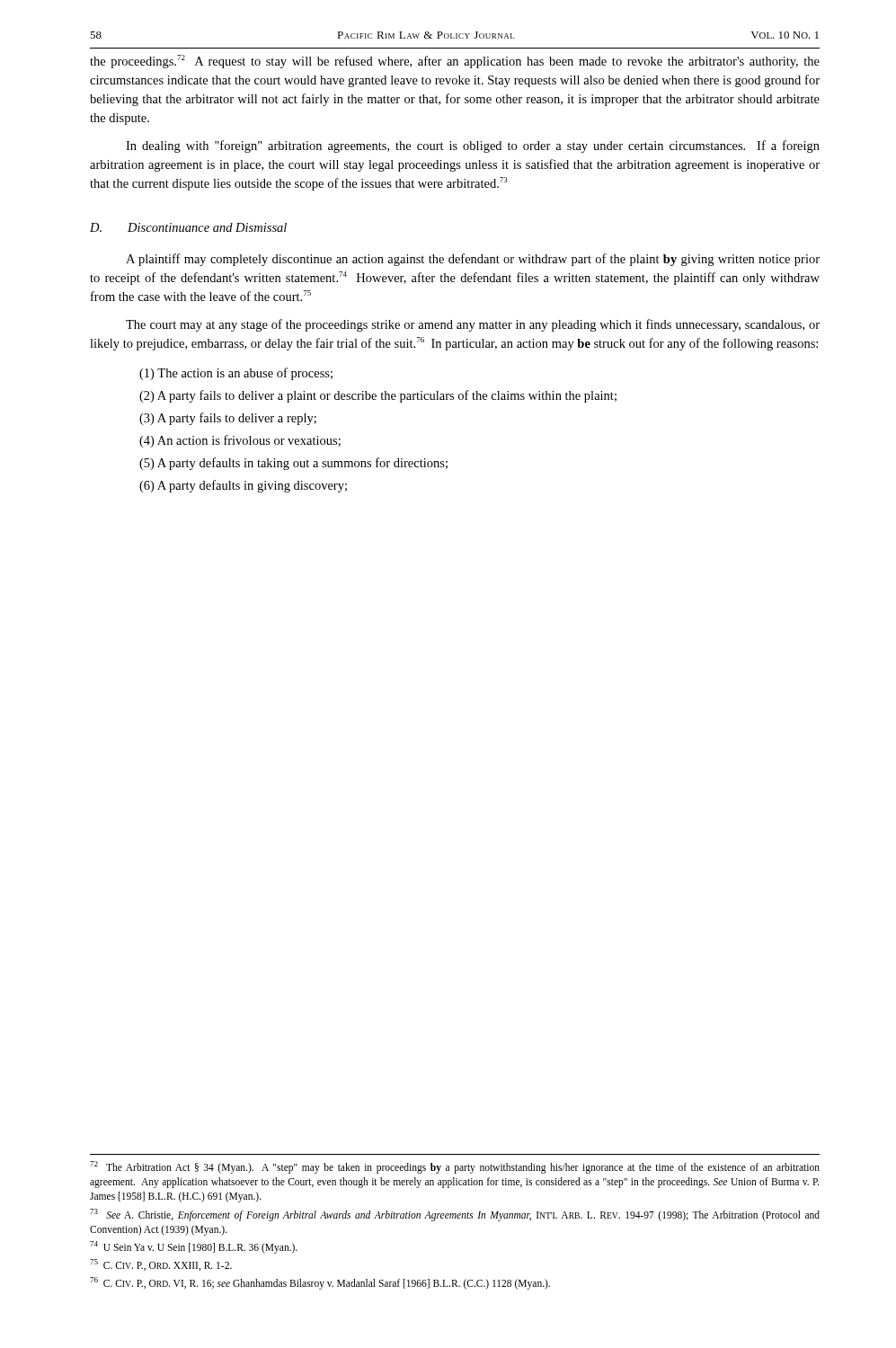Point to the block beginning "the proceedings.72 A request to stay"
896x1348 pixels.
(x=455, y=89)
